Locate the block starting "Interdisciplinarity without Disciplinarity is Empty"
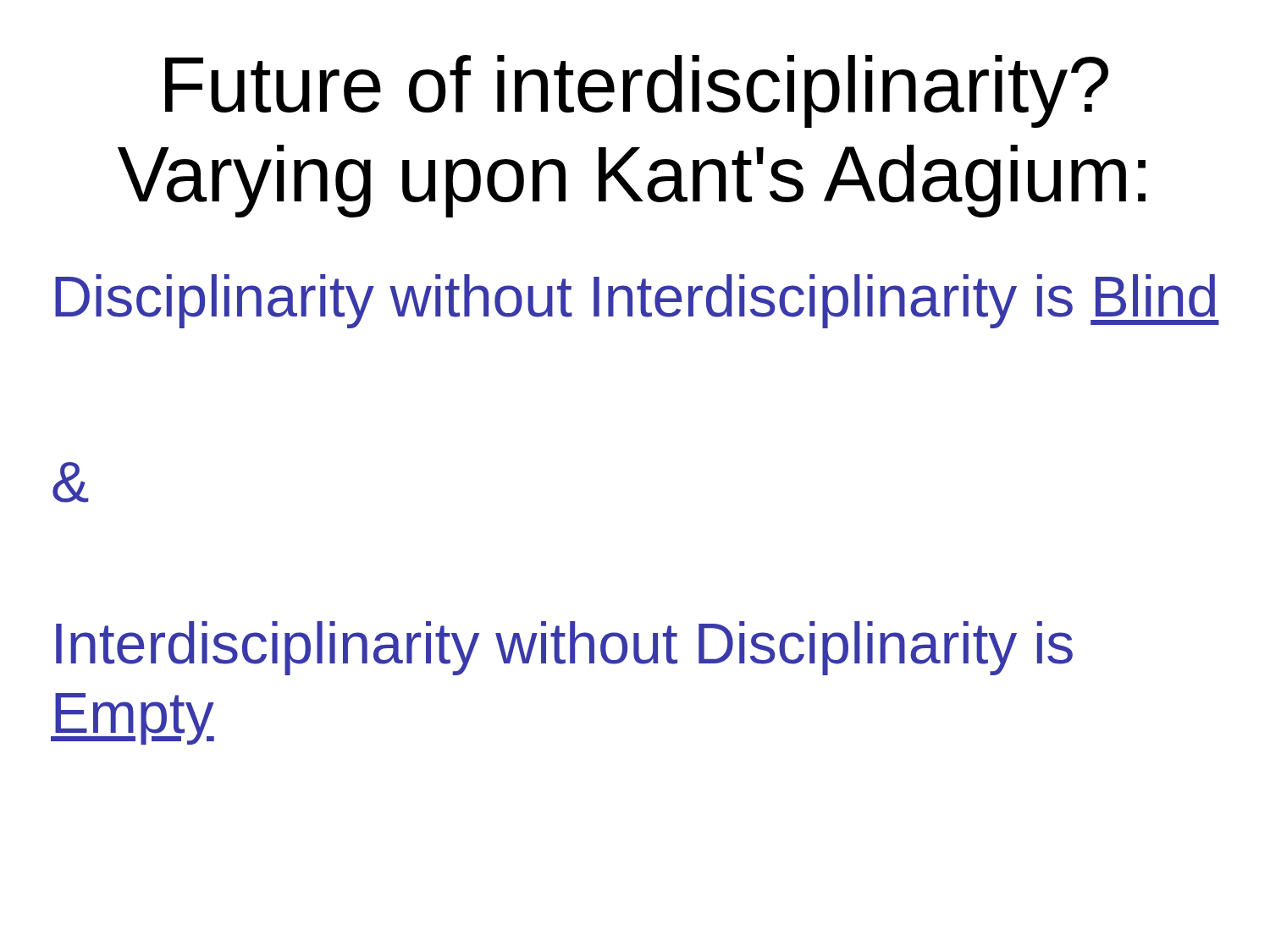The width and height of the screenshot is (1270, 952). (x=563, y=678)
